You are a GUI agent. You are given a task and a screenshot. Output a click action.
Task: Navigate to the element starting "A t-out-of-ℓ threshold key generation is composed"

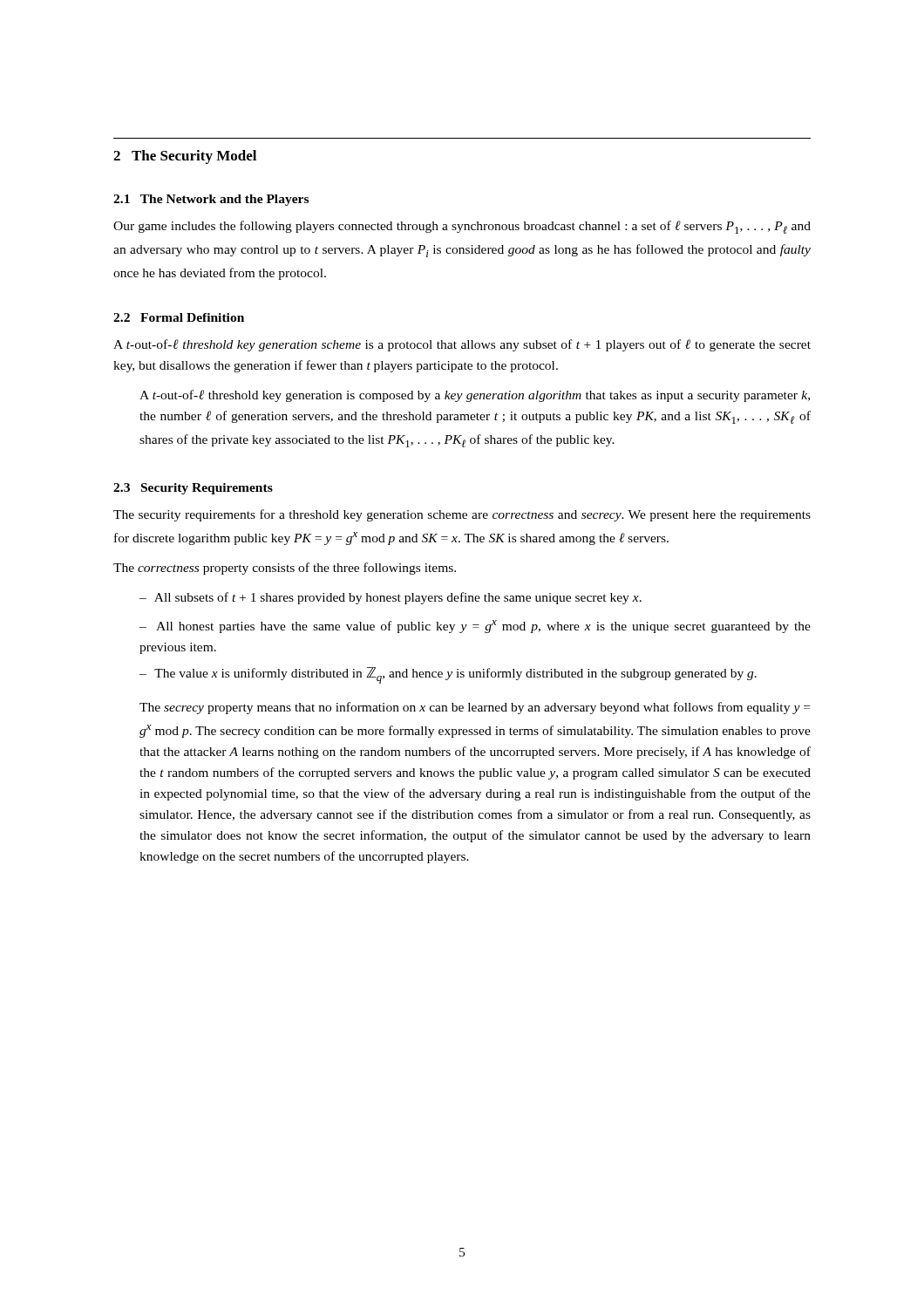pos(475,419)
